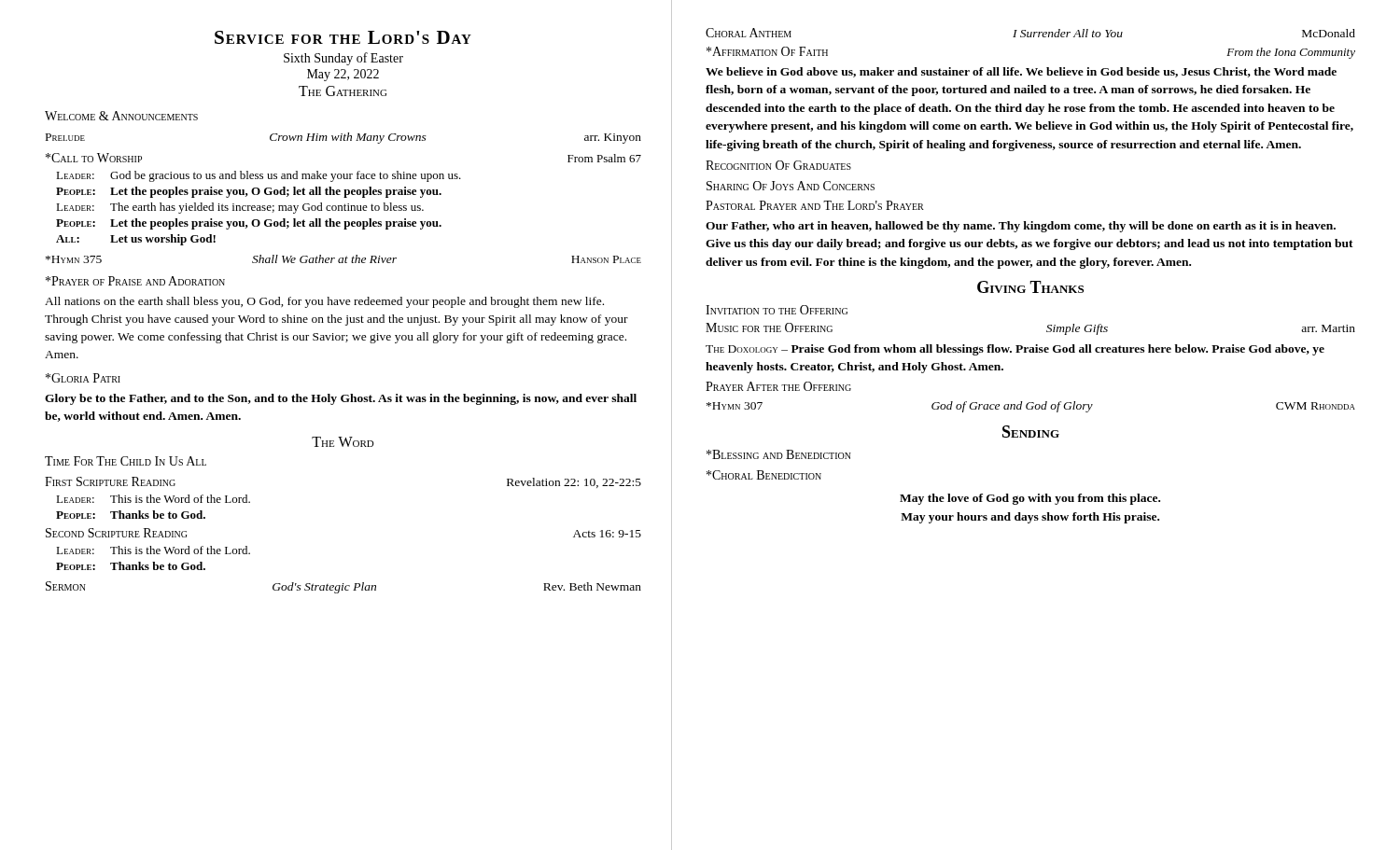This screenshot has height=850, width=1400.
Task: Select the text block starting "Recognition Of Graduates"
Action: tap(778, 166)
